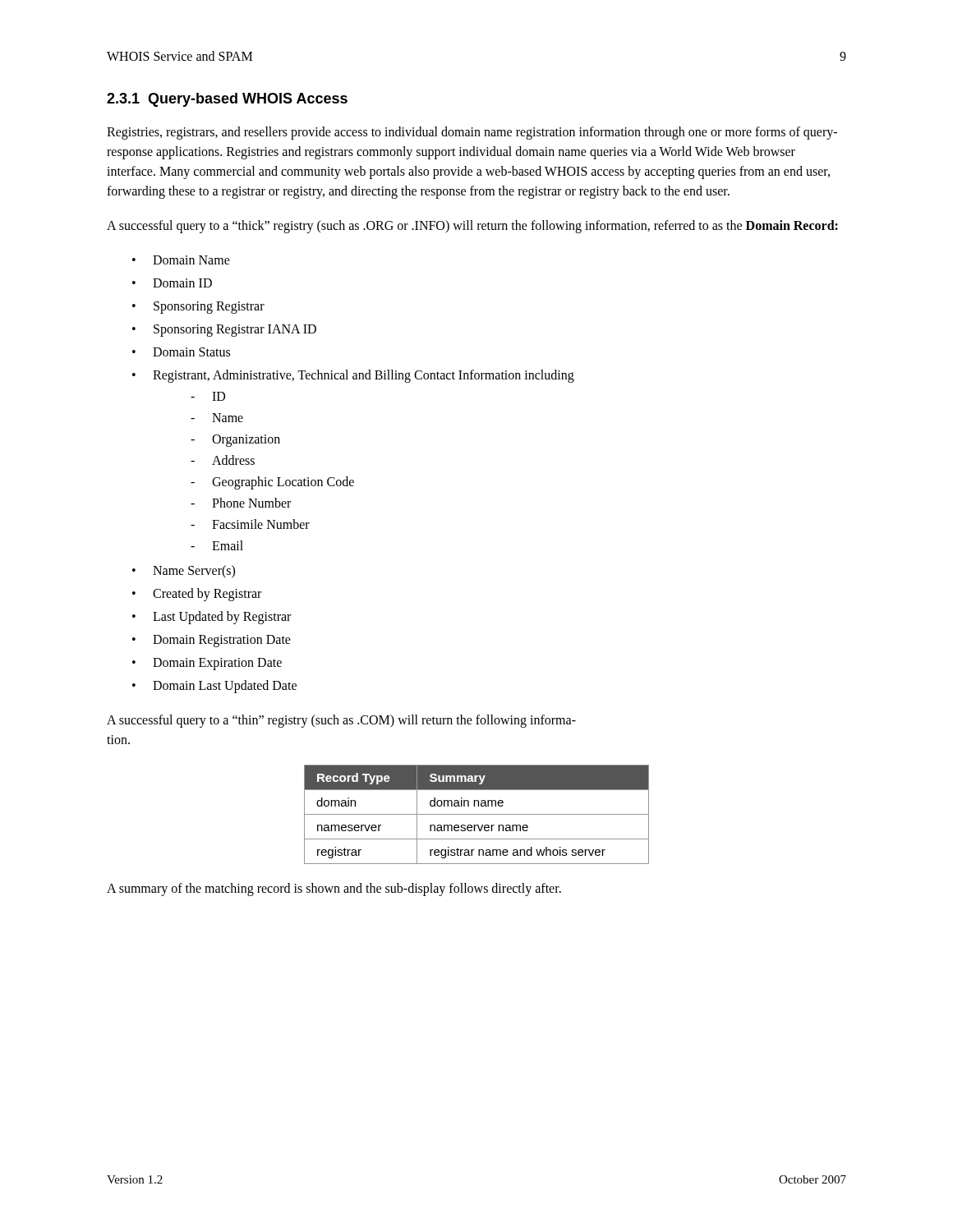The width and height of the screenshot is (953, 1232).
Task: Locate the text "•Domain ID"
Action: (172, 283)
